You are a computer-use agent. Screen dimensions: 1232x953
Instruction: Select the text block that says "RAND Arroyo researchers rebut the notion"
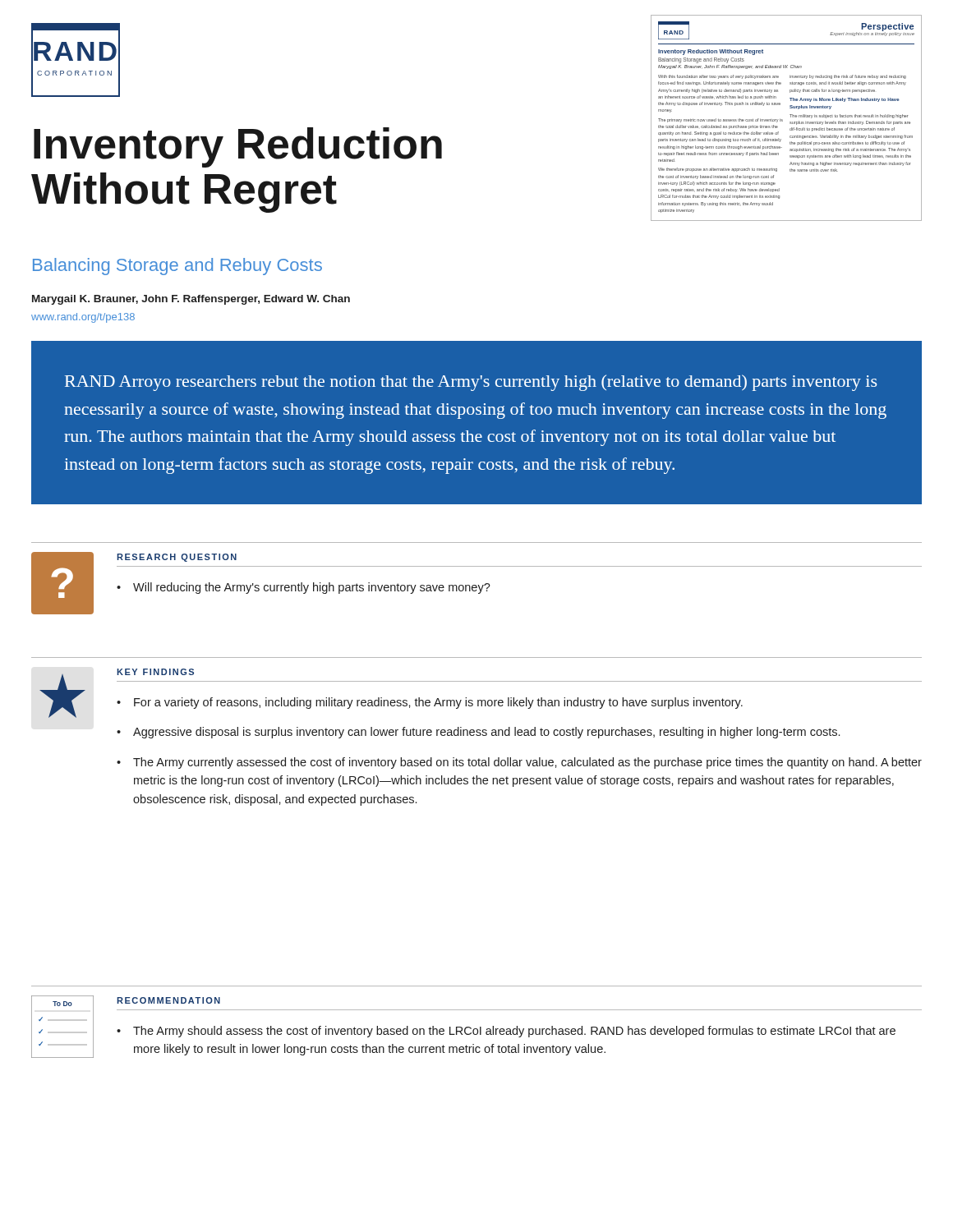[x=475, y=422]
